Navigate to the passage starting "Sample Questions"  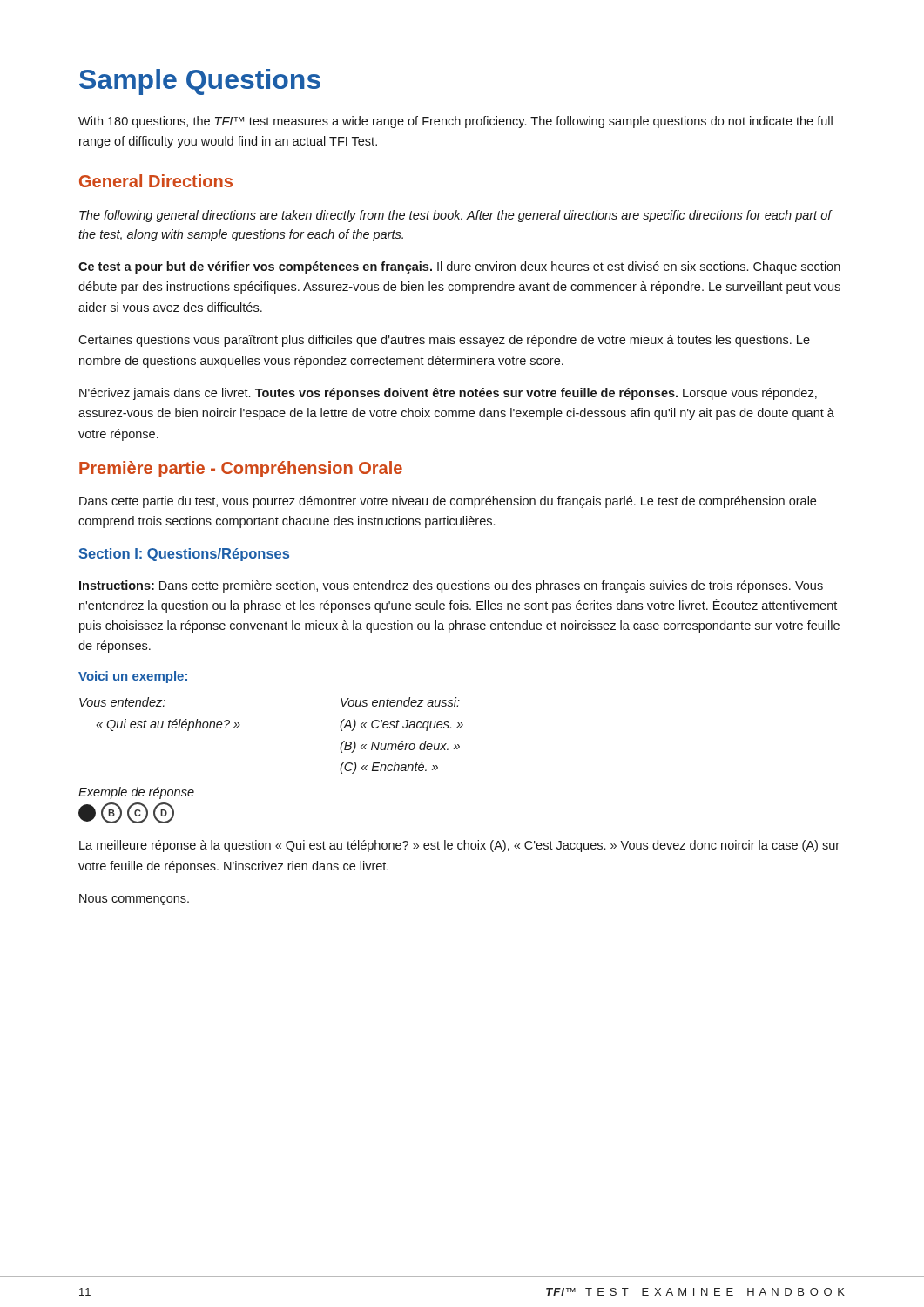click(x=200, y=82)
